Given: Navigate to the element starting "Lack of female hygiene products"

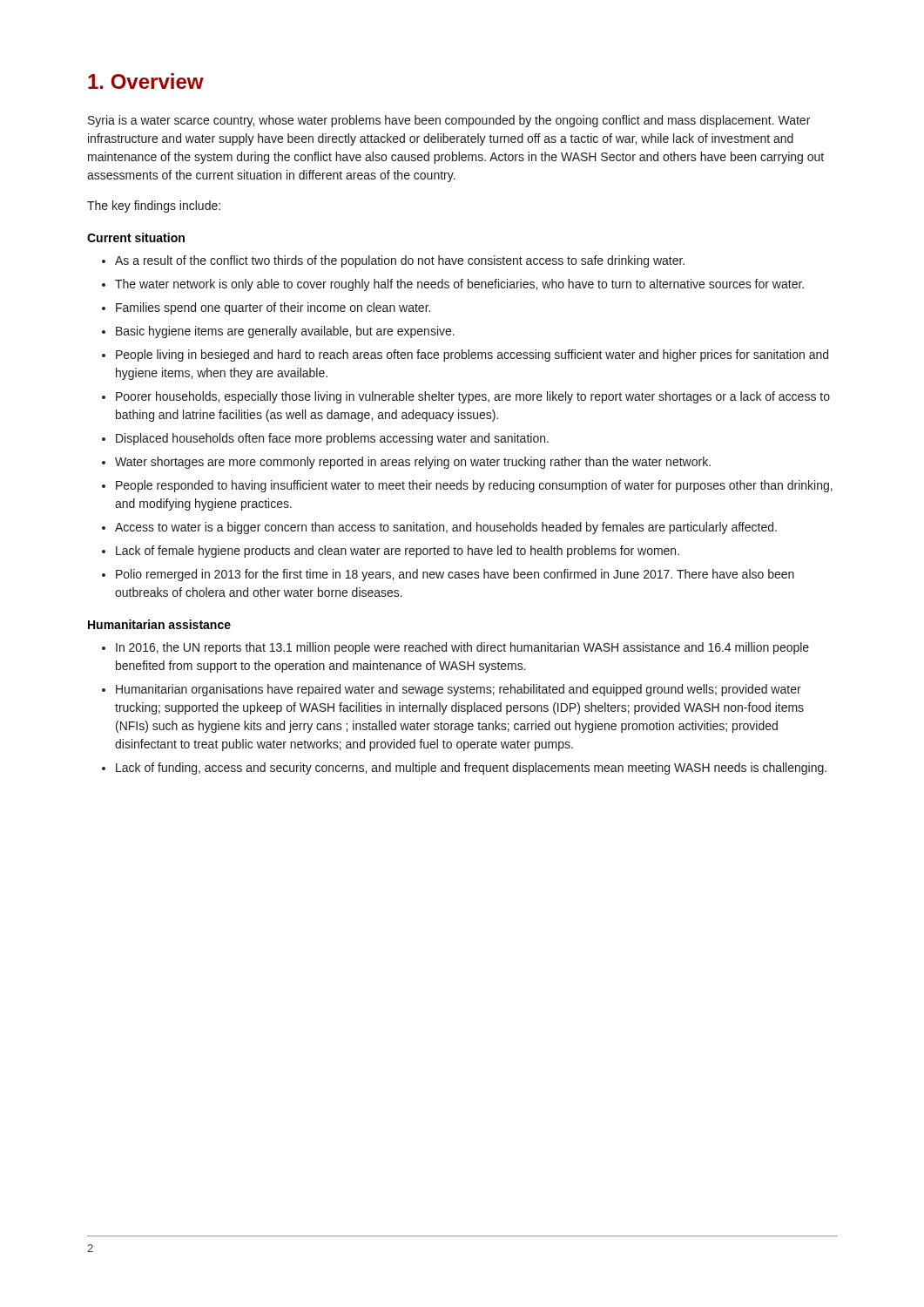Looking at the screenshot, I should pos(398,551).
